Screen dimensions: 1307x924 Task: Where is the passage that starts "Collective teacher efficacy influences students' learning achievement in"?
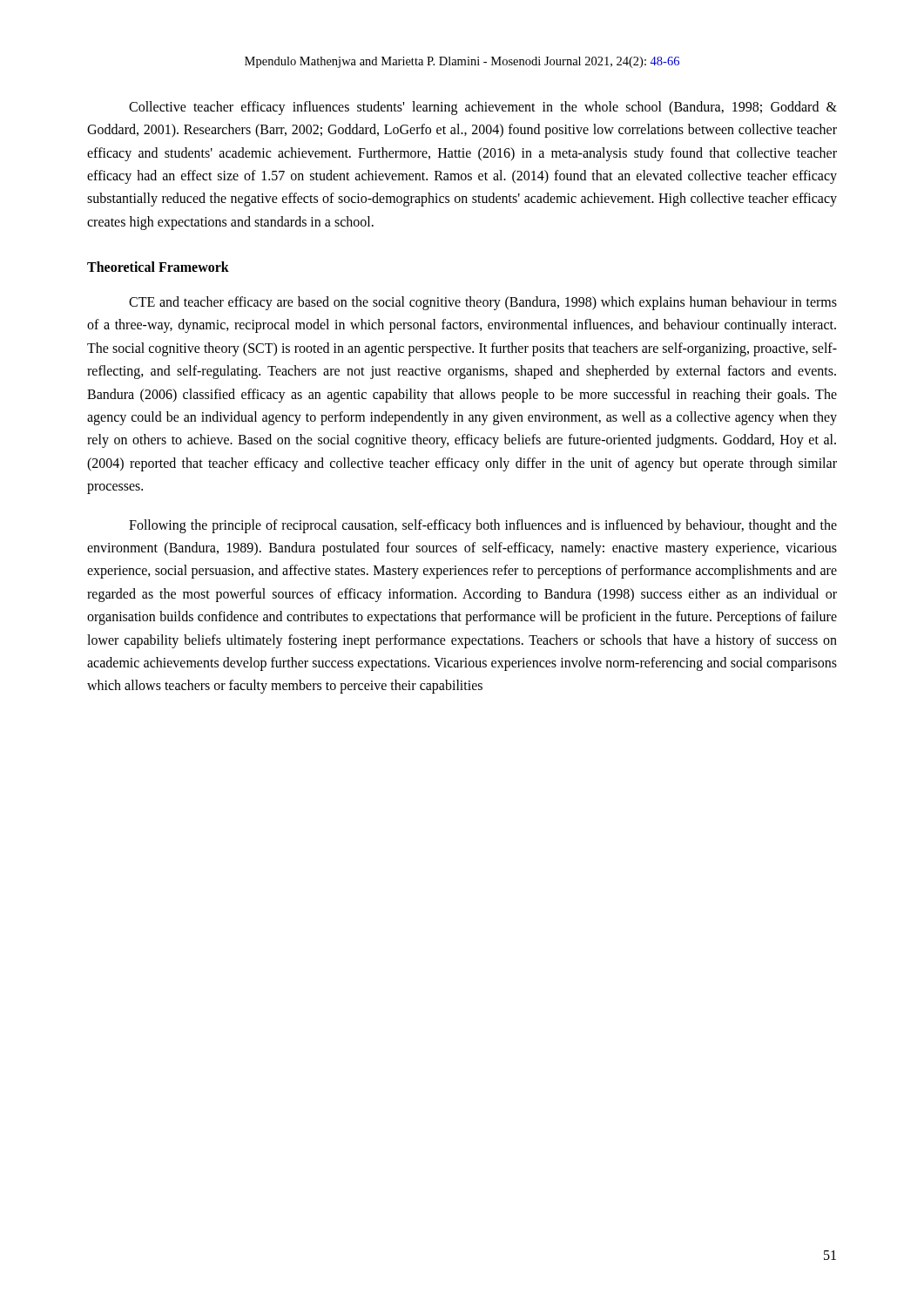pyautogui.click(x=462, y=165)
